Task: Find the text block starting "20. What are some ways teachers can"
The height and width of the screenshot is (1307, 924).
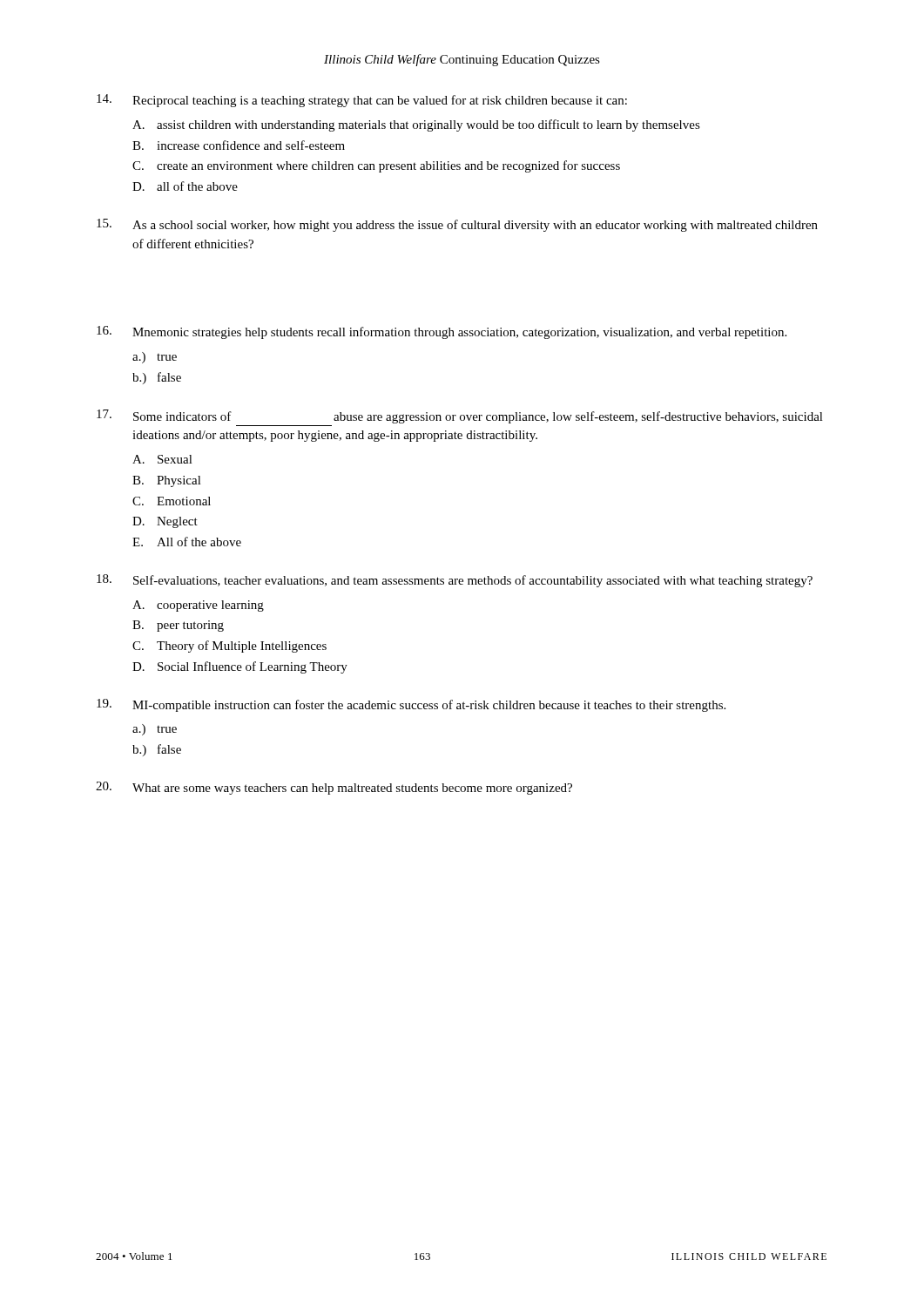Action: pyautogui.click(x=462, y=788)
